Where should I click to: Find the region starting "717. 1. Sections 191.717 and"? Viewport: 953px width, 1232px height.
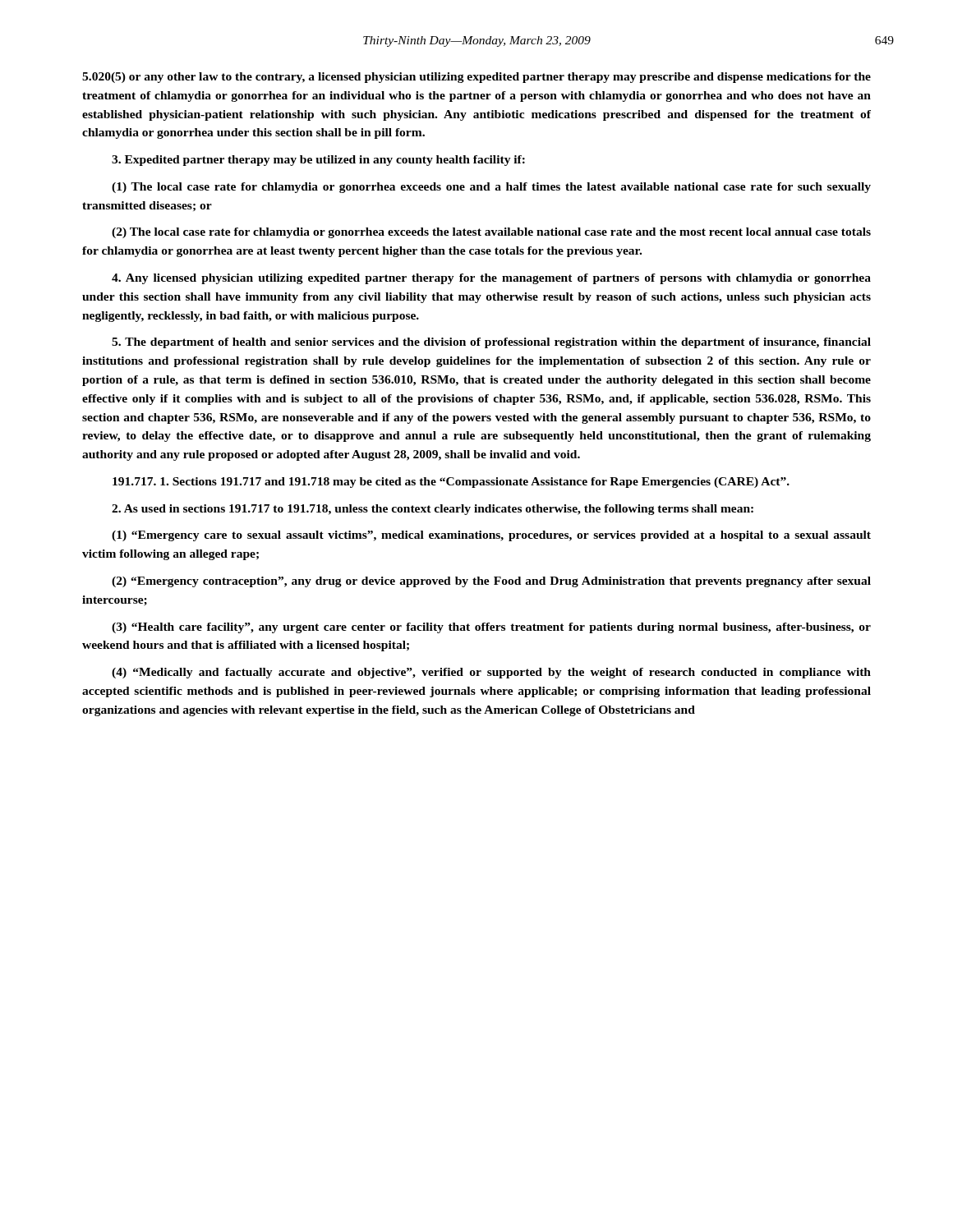pos(476,481)
